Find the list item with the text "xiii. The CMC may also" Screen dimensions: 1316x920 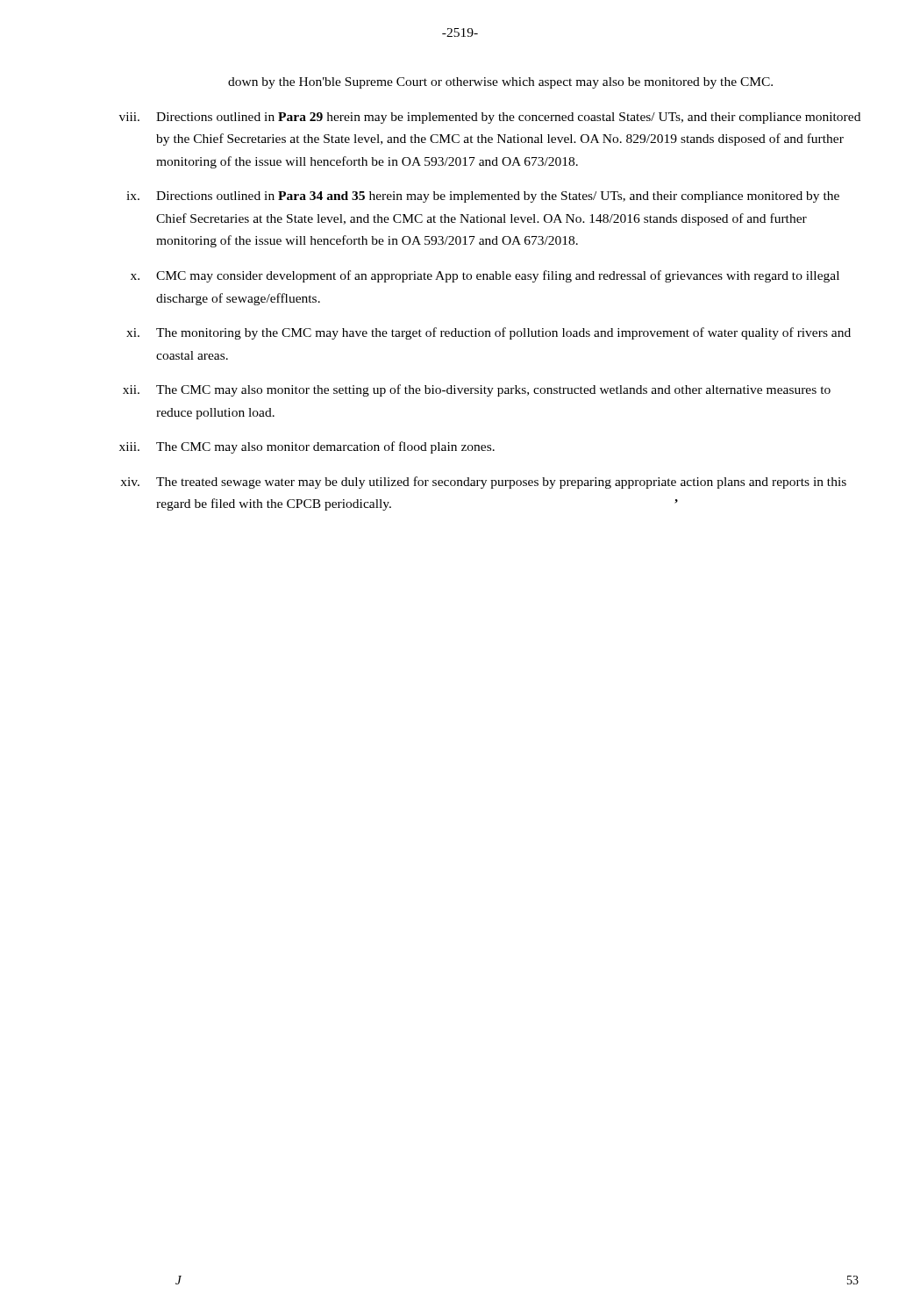pyautogui.click(x=478, y=447)
